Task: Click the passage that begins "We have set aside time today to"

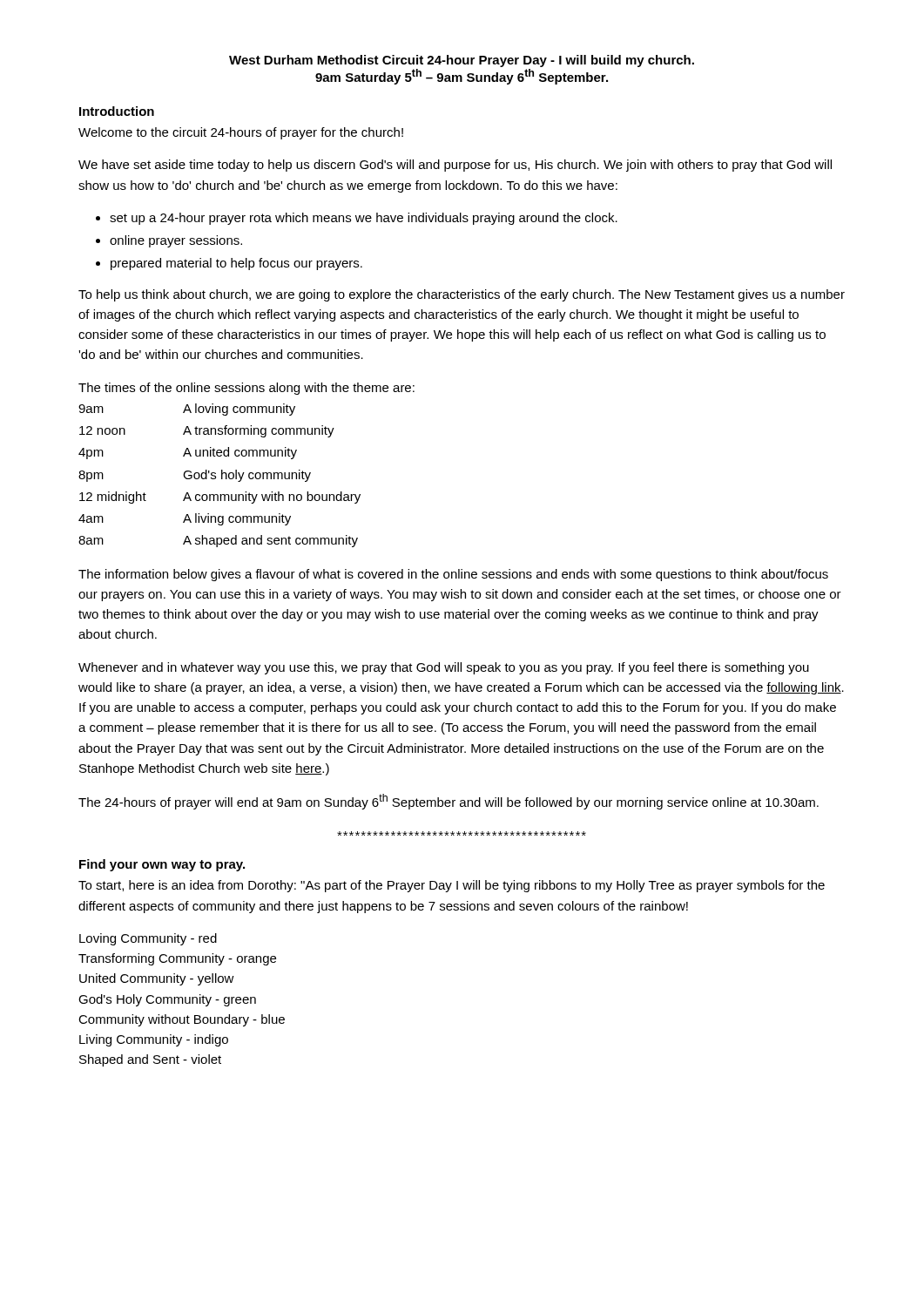Action: tap(455, 175)
